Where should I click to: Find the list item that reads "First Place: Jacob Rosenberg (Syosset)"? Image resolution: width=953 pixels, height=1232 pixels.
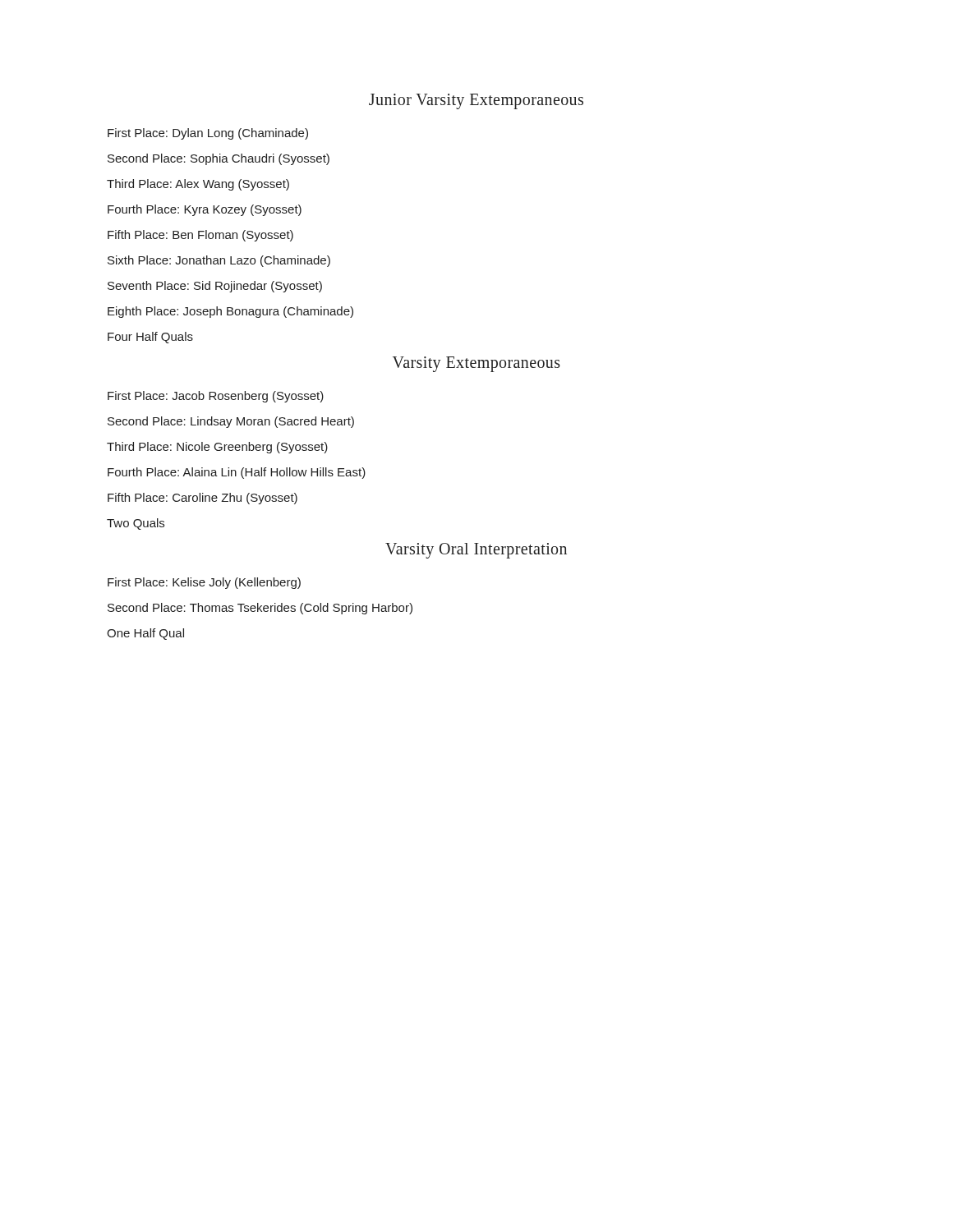point(215,395)
